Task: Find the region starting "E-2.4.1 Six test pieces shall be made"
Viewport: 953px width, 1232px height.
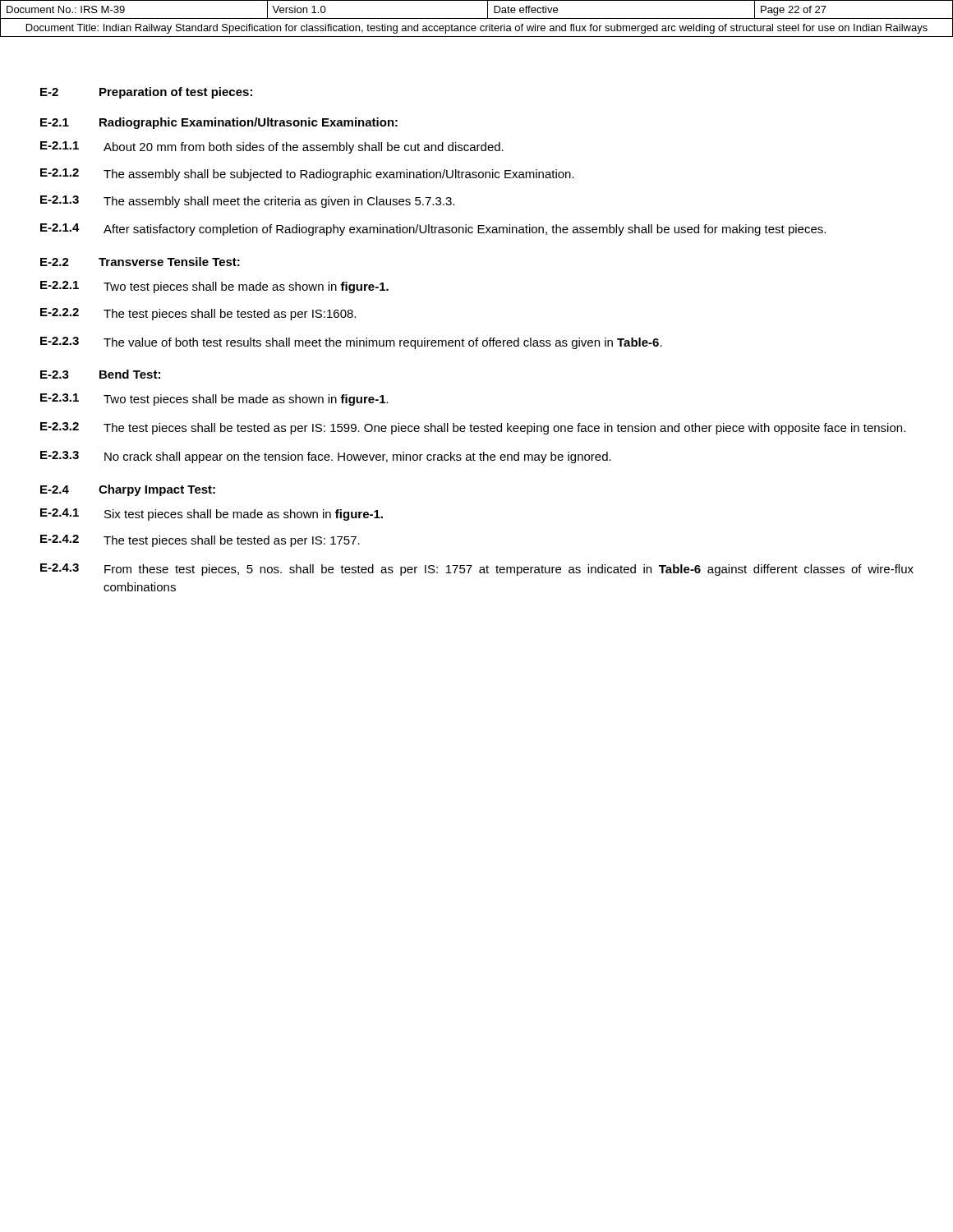Action: point(212,514)
